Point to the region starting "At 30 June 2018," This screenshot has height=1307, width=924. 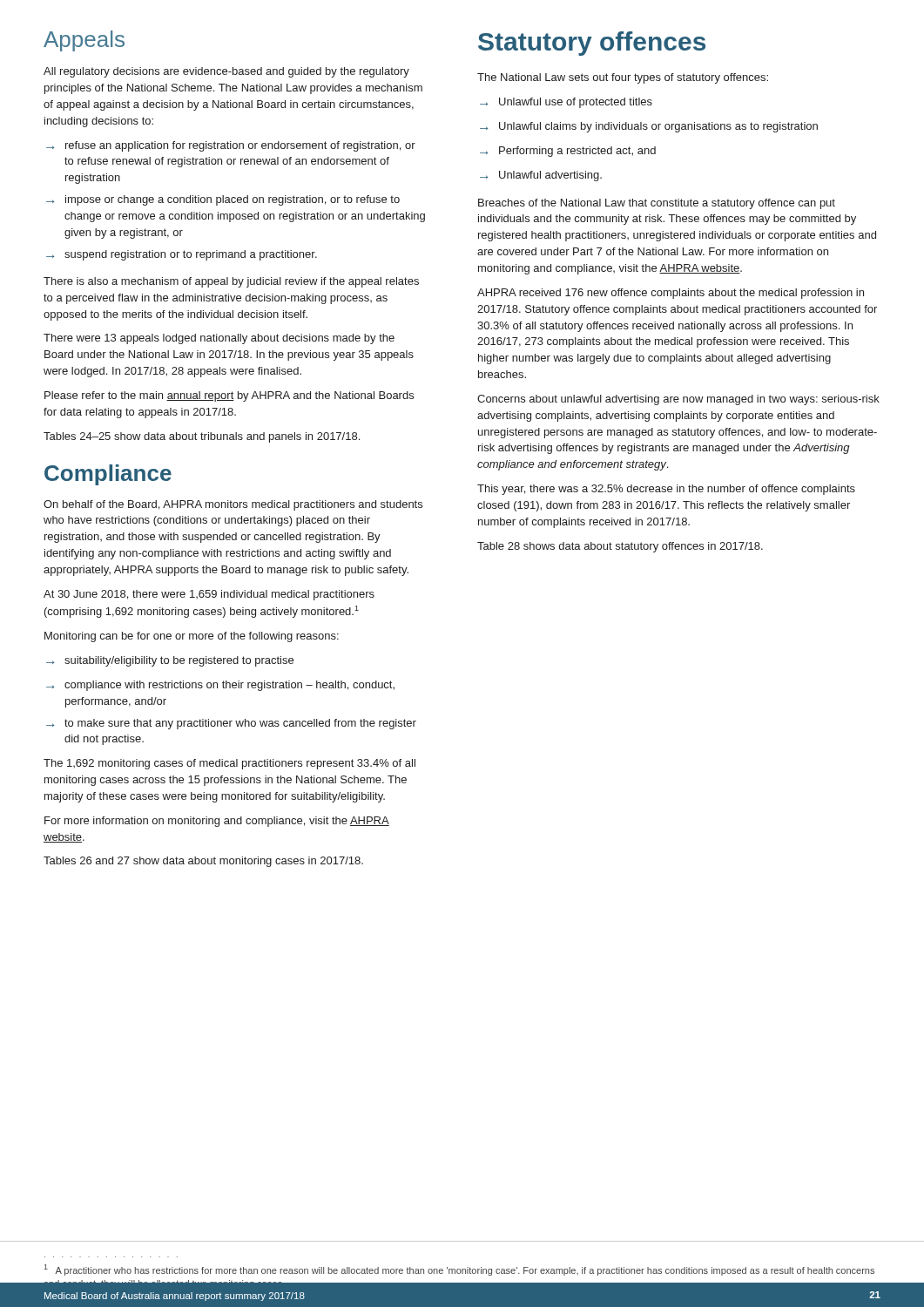point(235,603)
